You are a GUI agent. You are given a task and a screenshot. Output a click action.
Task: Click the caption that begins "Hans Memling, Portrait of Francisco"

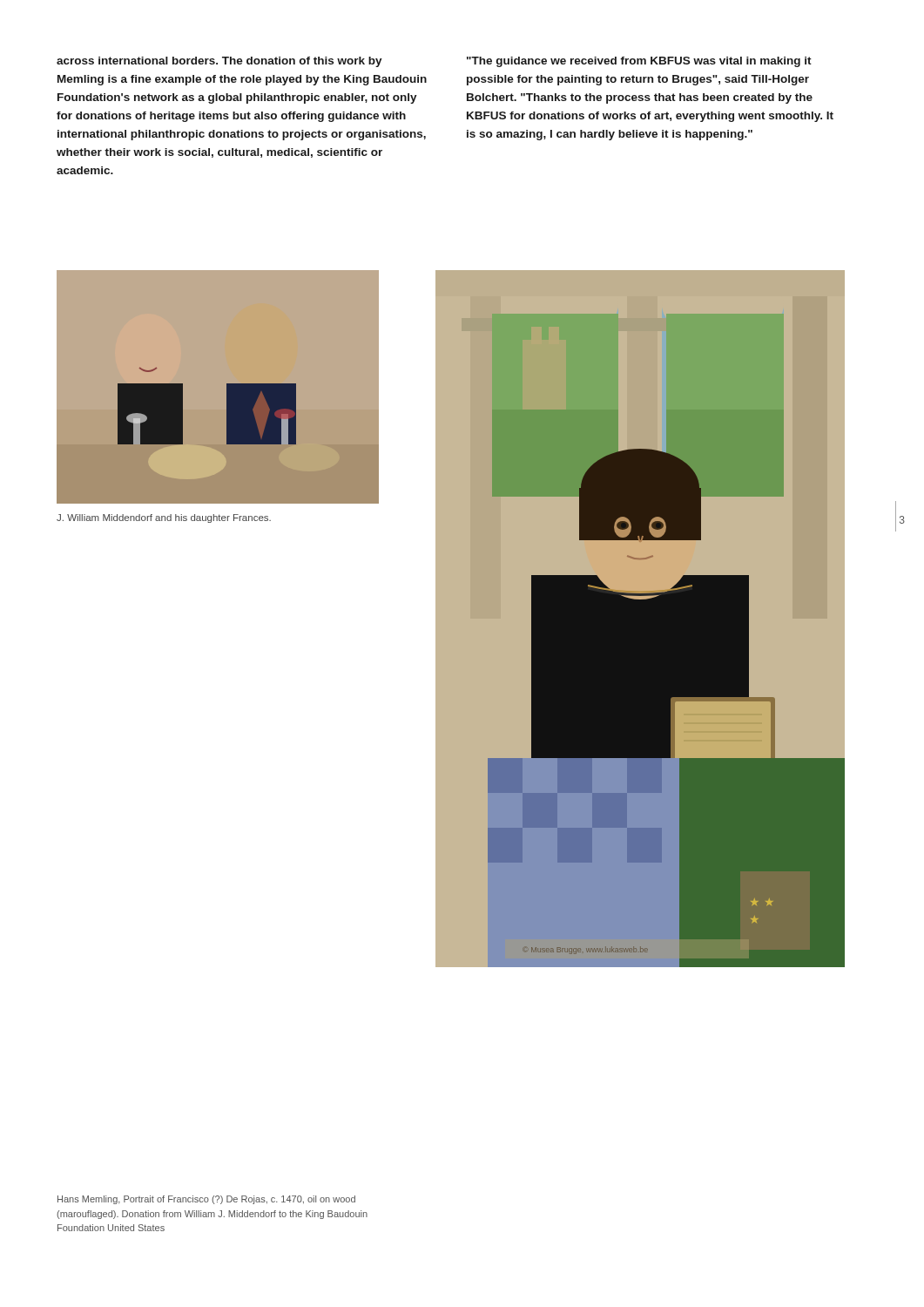(212, 1213)
